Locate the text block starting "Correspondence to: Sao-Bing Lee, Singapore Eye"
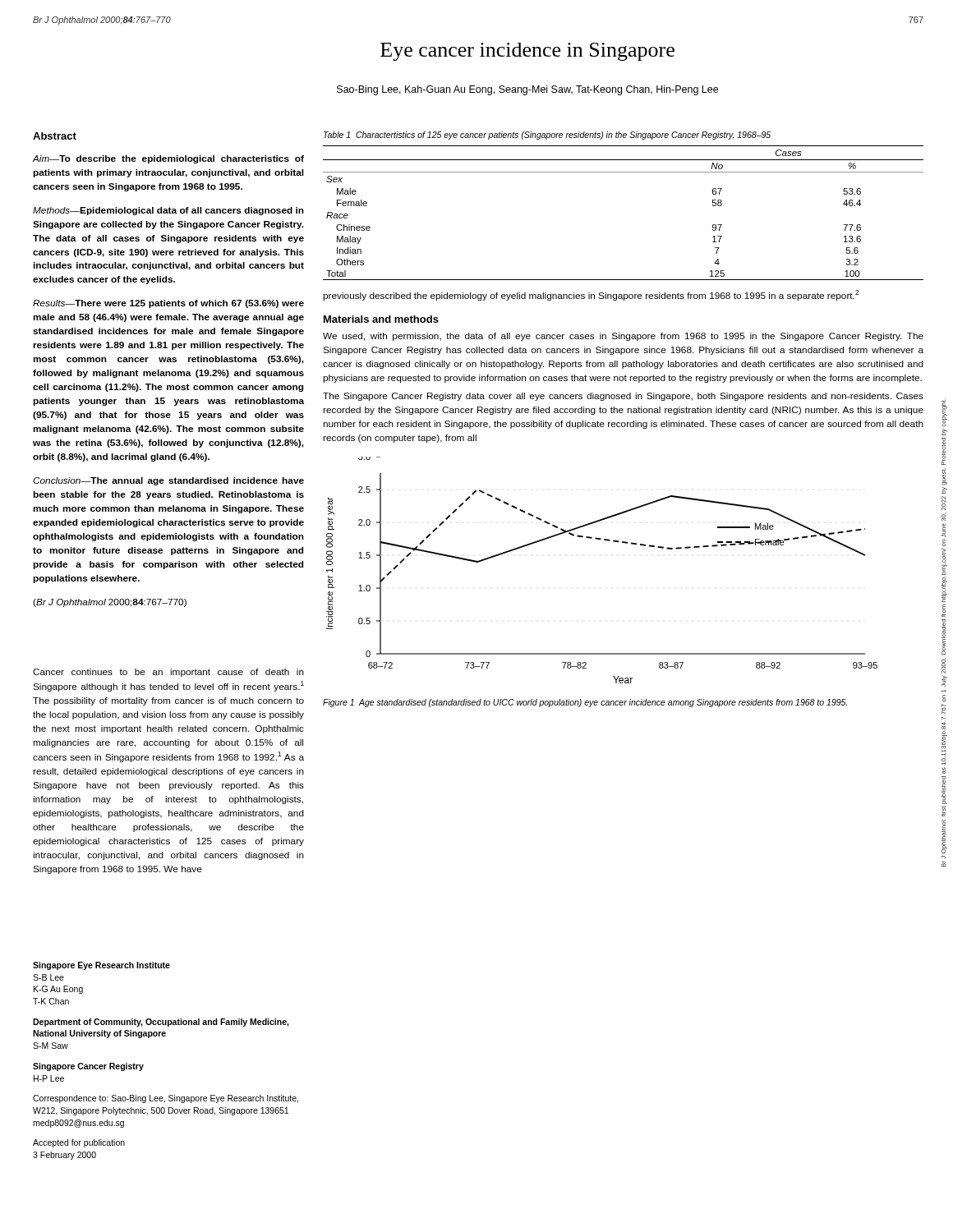 (x=166, y=1110)
